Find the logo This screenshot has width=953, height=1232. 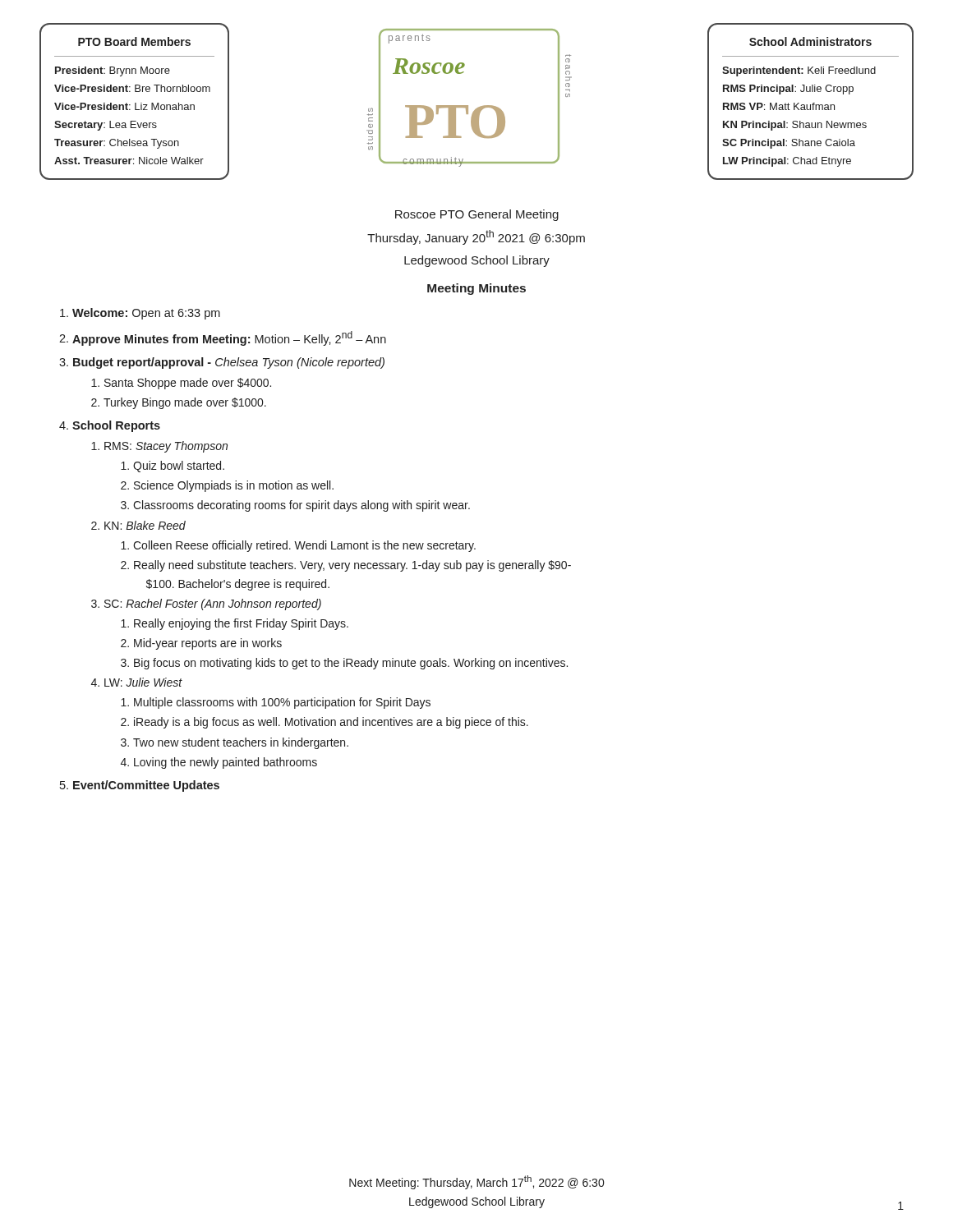pyautogui.click(x=468, y=98)
